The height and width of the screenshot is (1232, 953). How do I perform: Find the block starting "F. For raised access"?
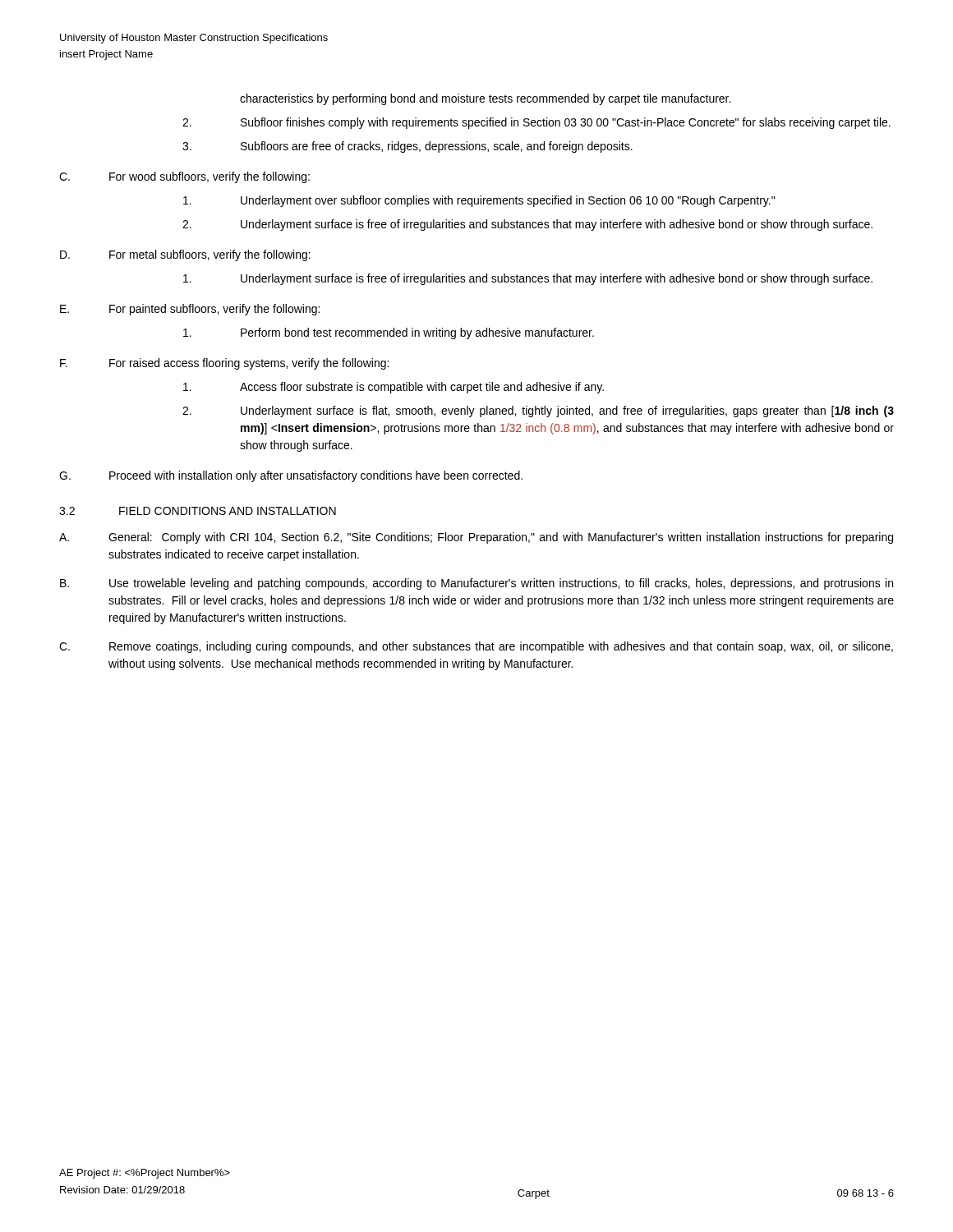(x=224, y=364)
